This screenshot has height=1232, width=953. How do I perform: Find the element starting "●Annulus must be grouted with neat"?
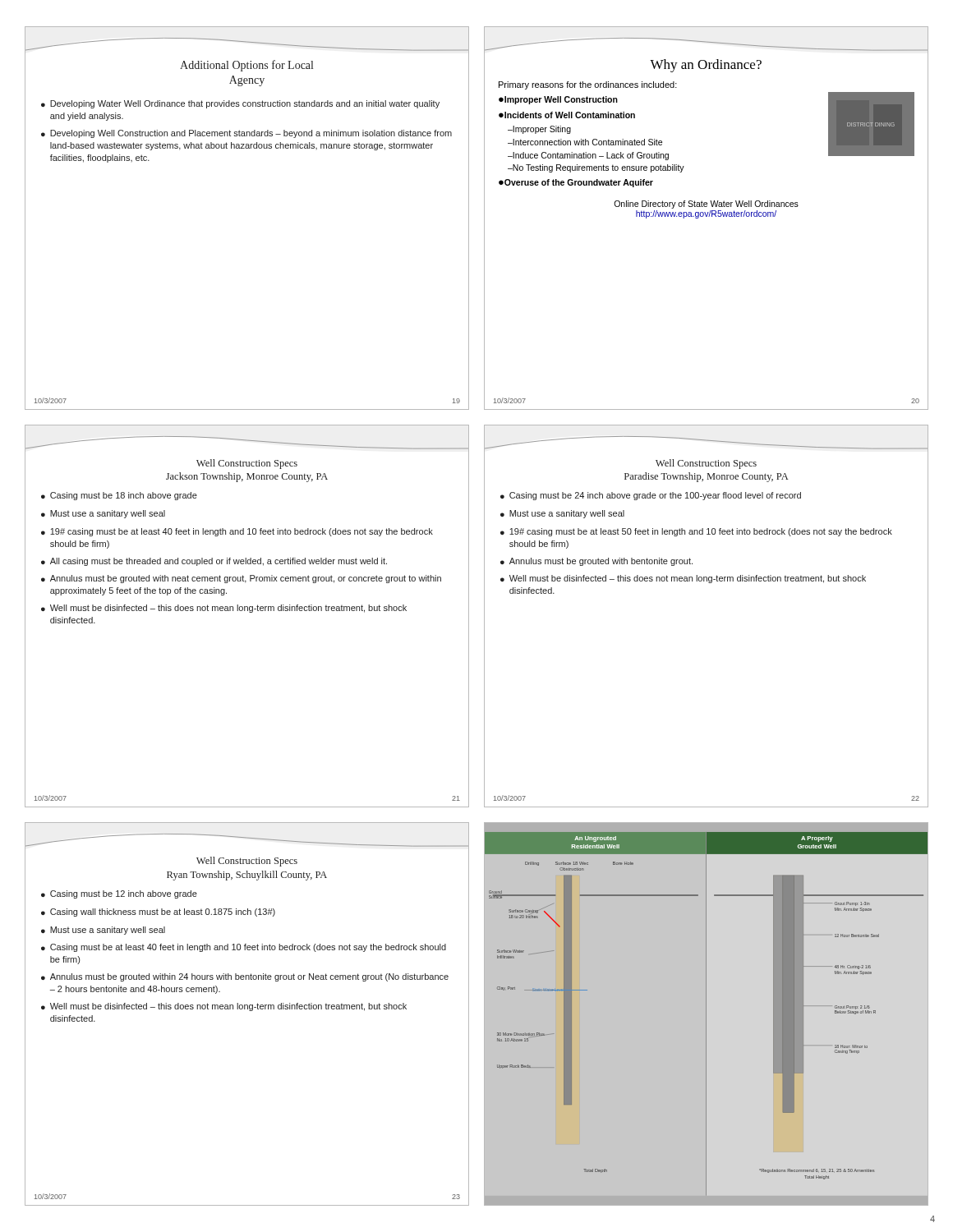(x=247, y=585)
